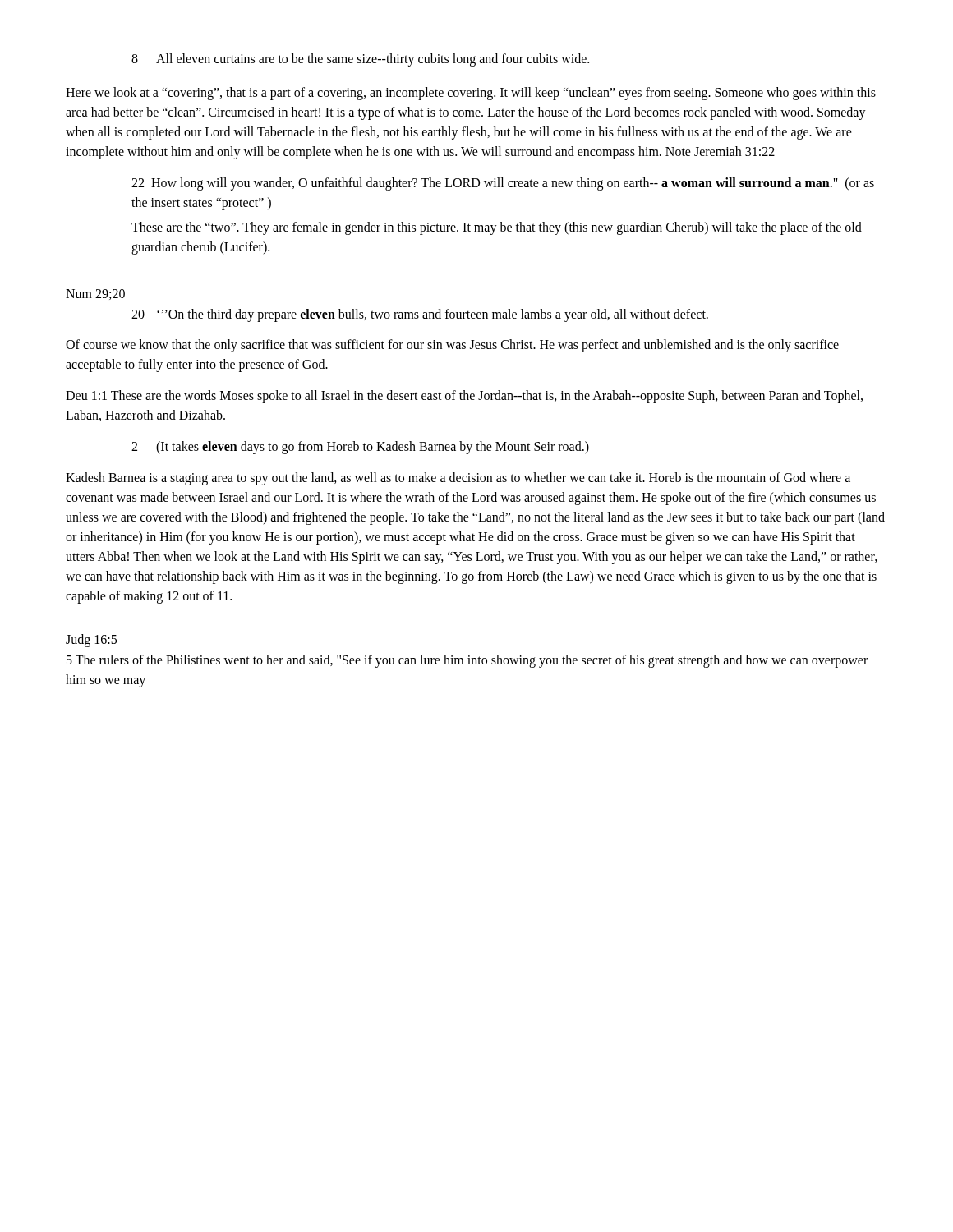Screen dimensions: 1232x953
Task: Select the text block containing "Here we look at a “covering”,"
Action: [471, 122]
